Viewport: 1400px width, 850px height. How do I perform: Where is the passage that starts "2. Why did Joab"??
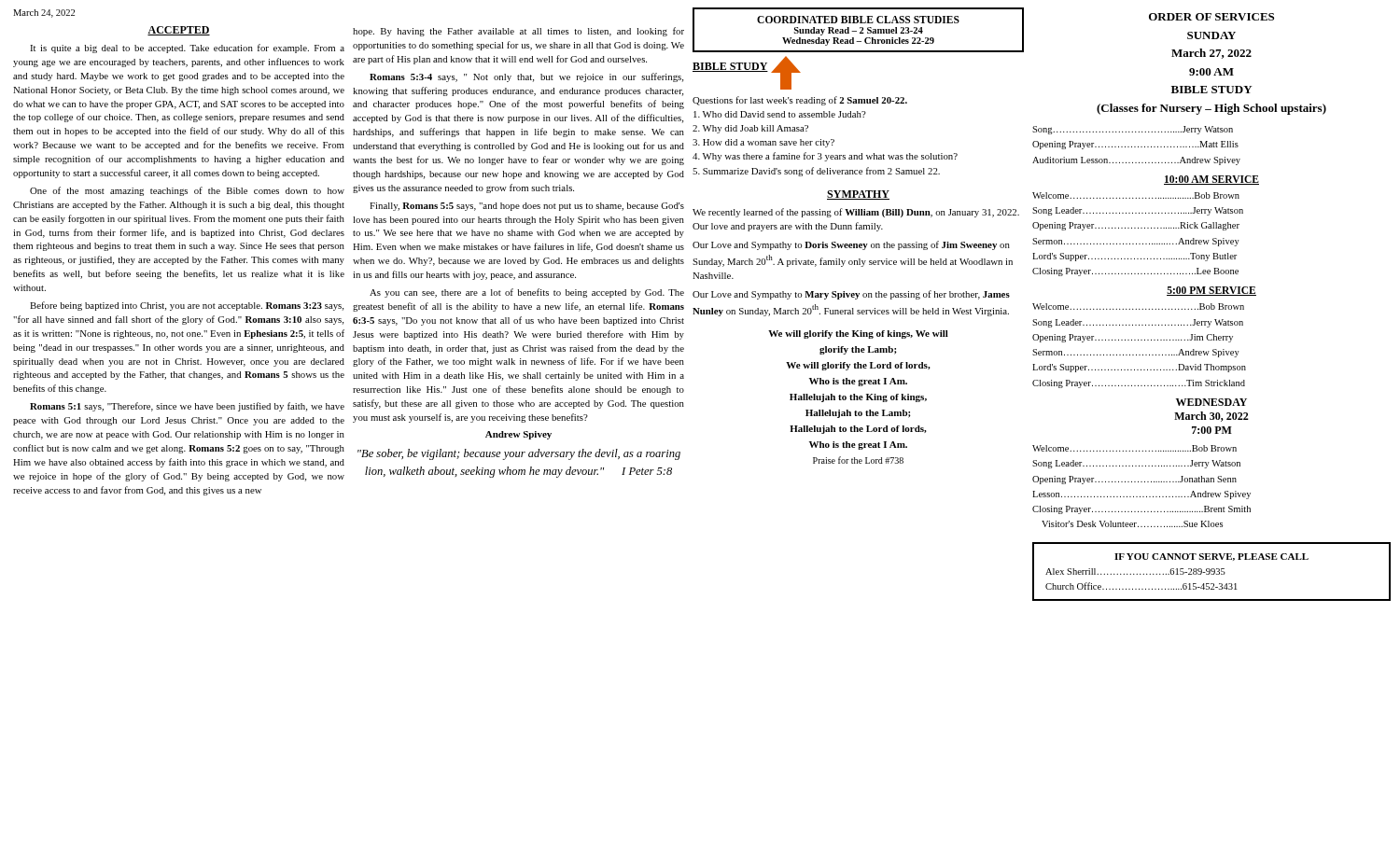tap(751, 128)
